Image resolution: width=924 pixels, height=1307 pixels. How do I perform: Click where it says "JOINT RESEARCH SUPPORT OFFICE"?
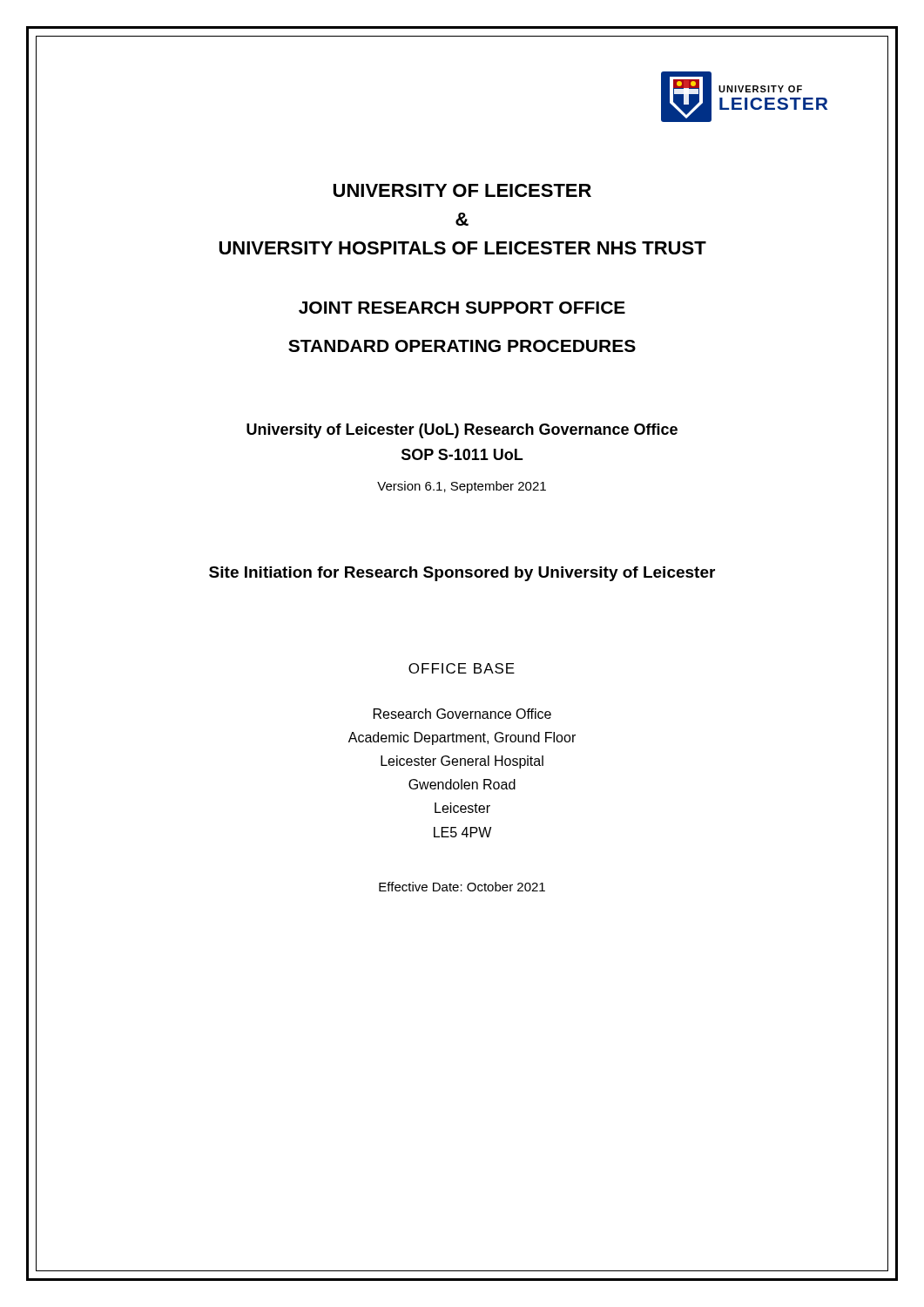pos(462,307)
